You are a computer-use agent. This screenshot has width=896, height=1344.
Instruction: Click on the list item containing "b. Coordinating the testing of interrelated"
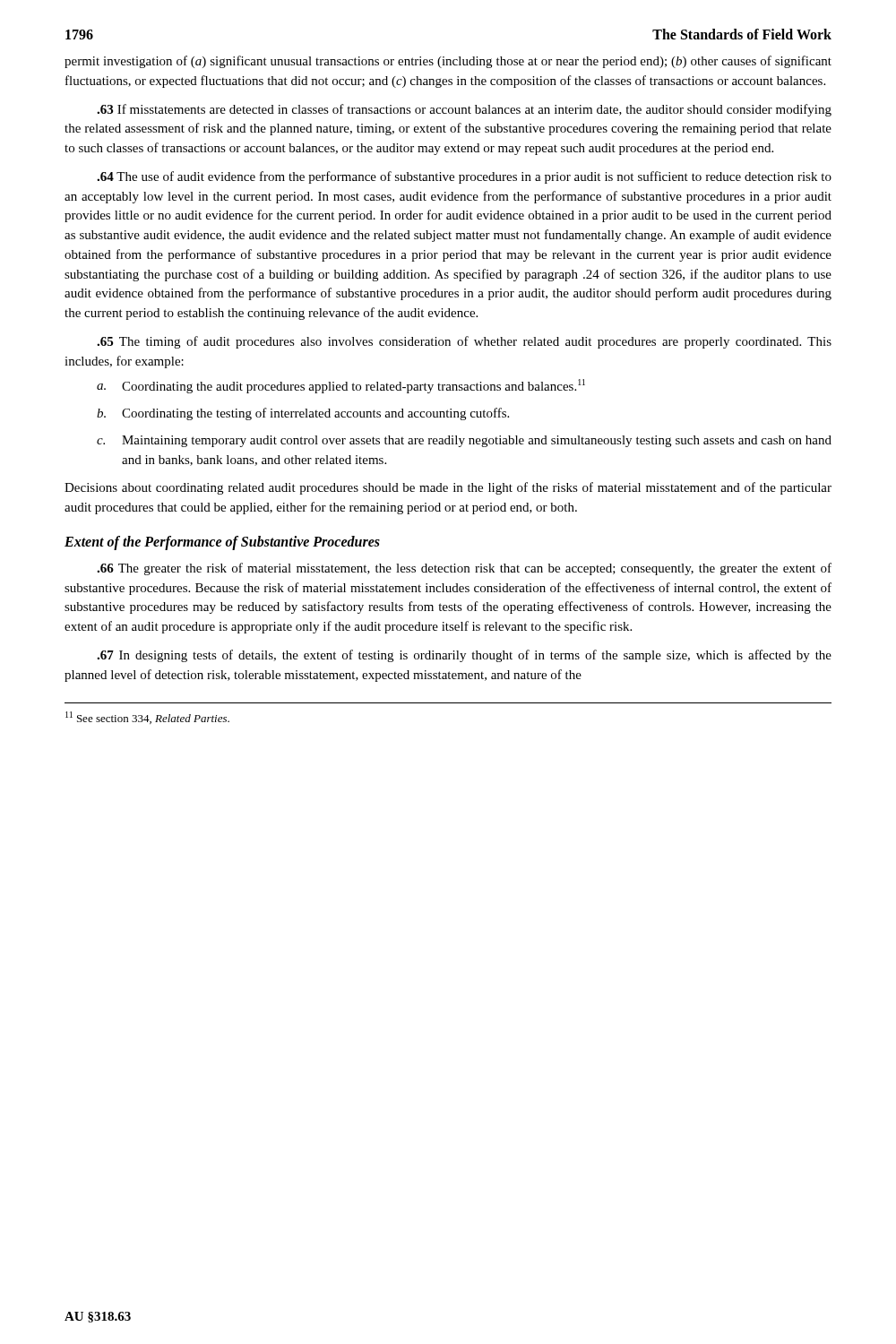pos(464,414)
